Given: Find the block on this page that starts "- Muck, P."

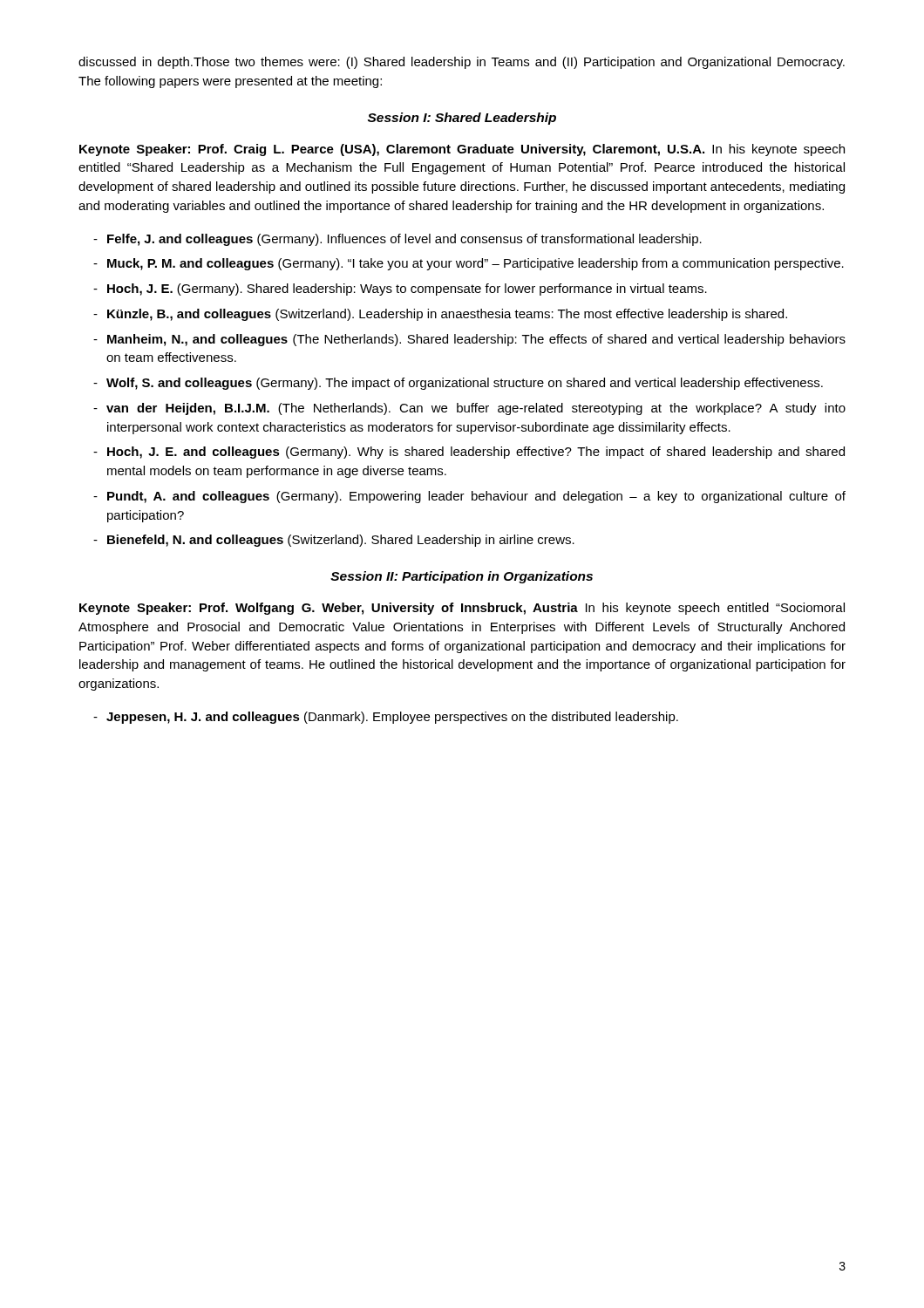Looking at the screenshot, I should point(462,263).
